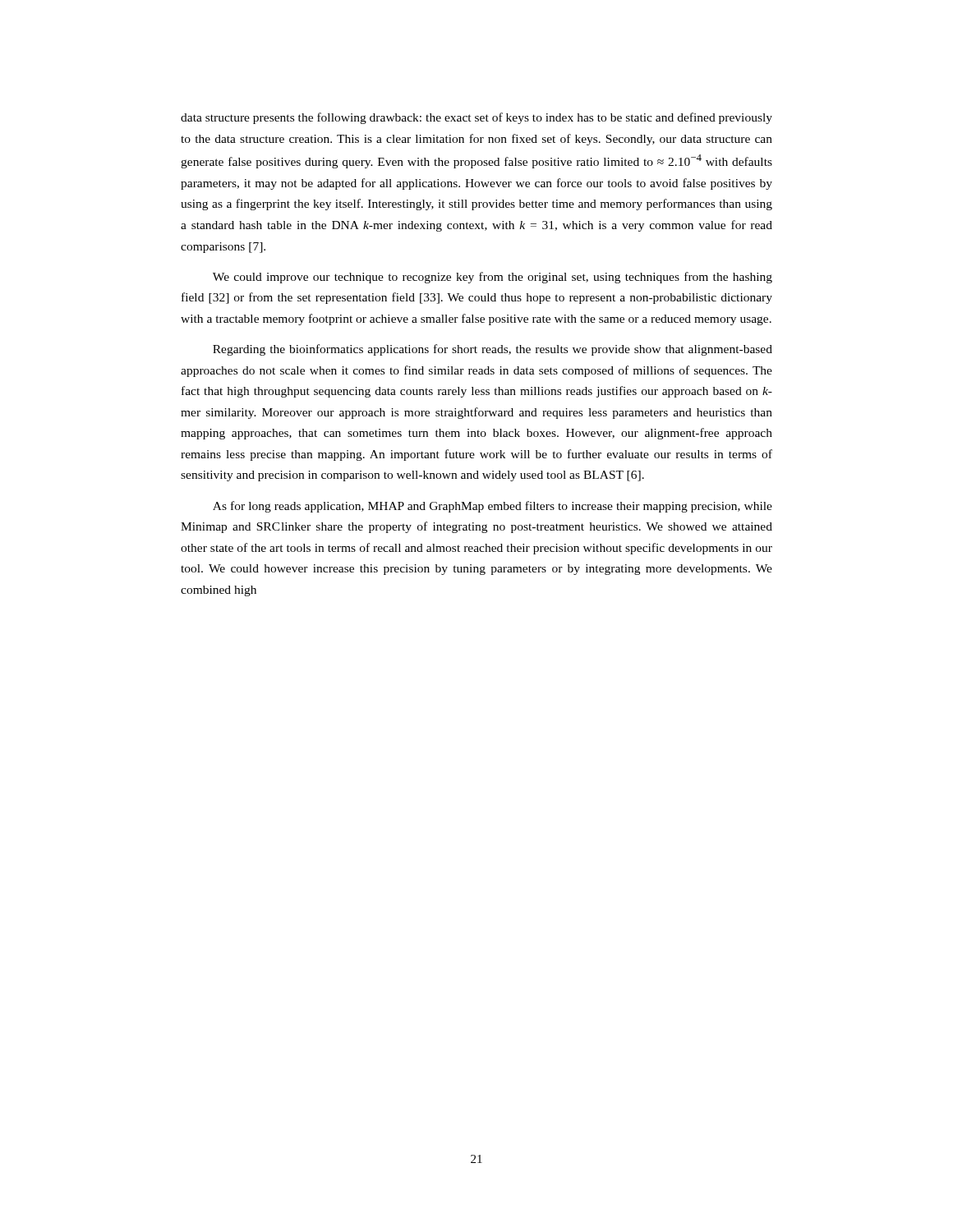
Task: Find the block on this page that starts "data structure presents the following drawback: the exact"
Action: 476,181
